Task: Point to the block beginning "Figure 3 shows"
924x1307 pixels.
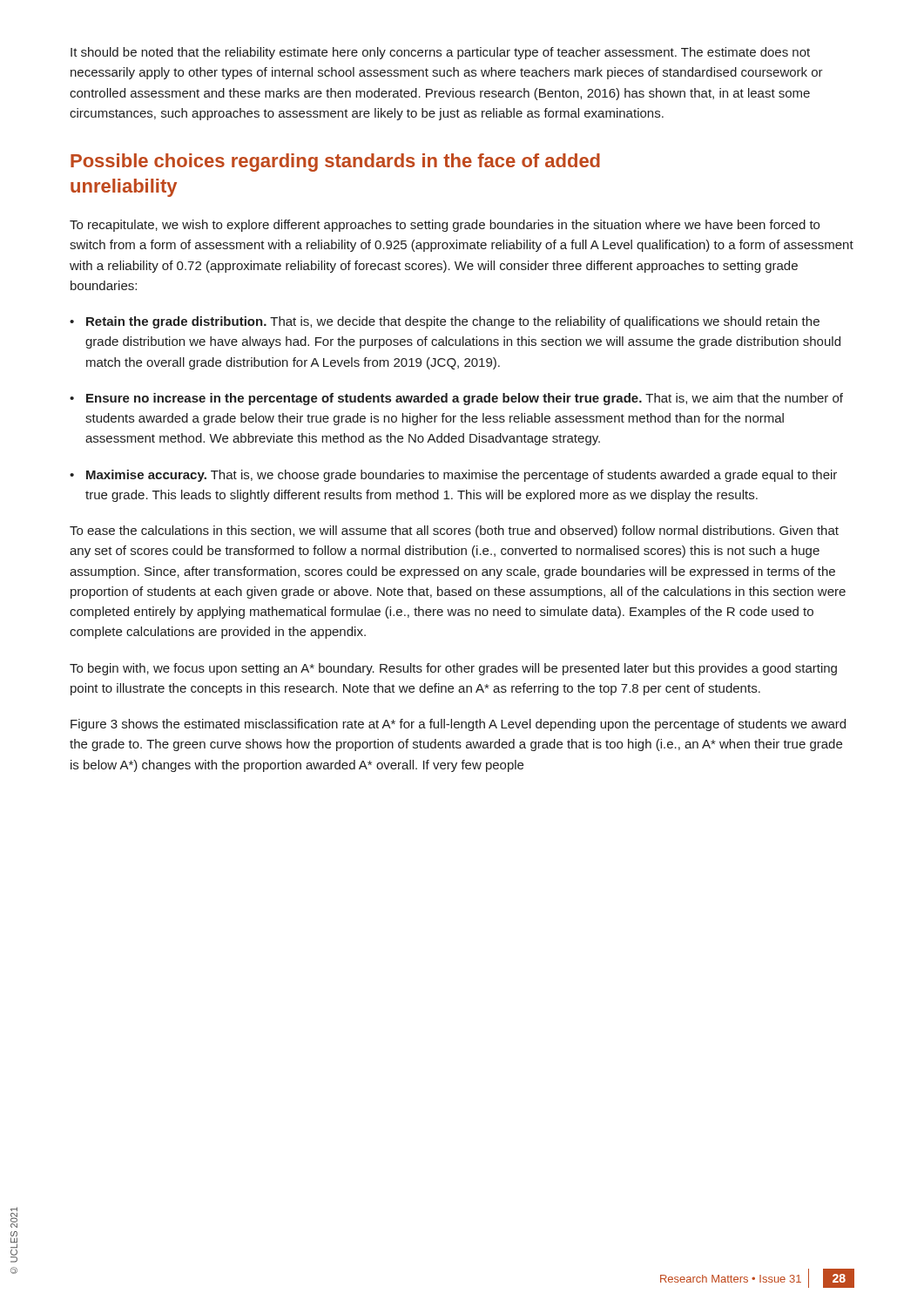Action: [x=458, y=744]
